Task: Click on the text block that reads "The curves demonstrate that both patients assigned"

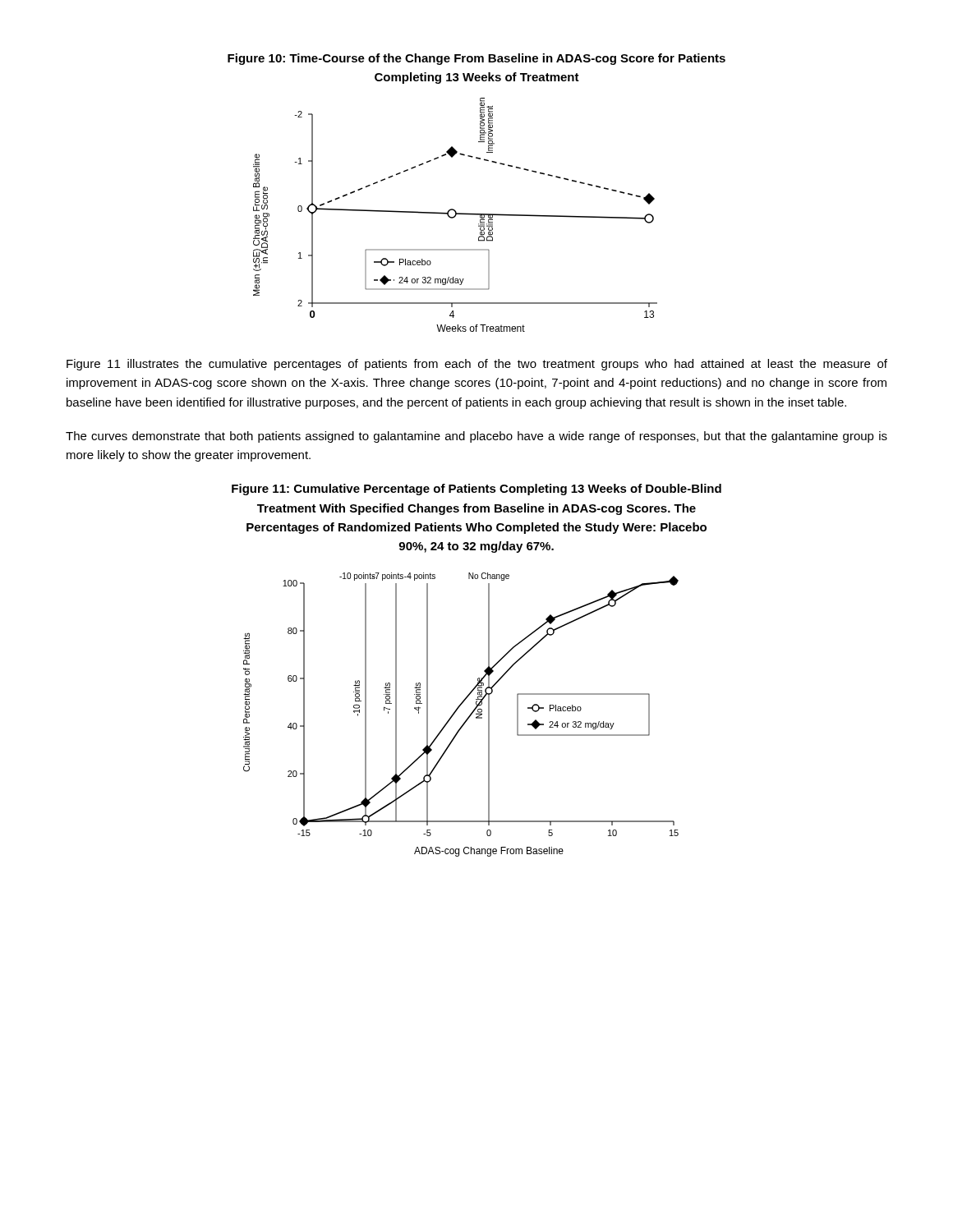Action: [x=476, y=445]
